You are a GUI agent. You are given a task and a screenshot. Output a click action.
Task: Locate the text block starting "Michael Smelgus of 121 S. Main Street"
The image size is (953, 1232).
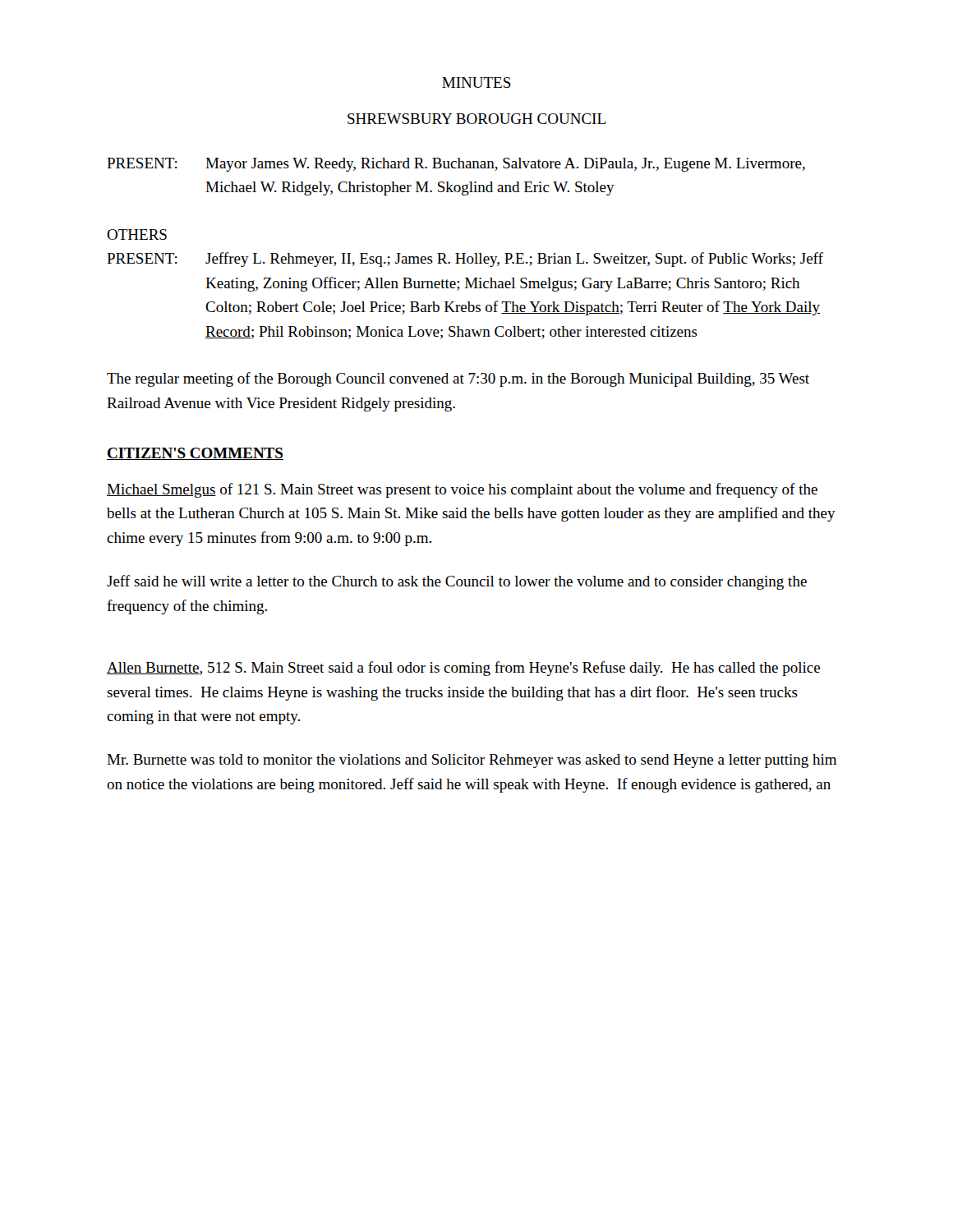tap(471, 513)
